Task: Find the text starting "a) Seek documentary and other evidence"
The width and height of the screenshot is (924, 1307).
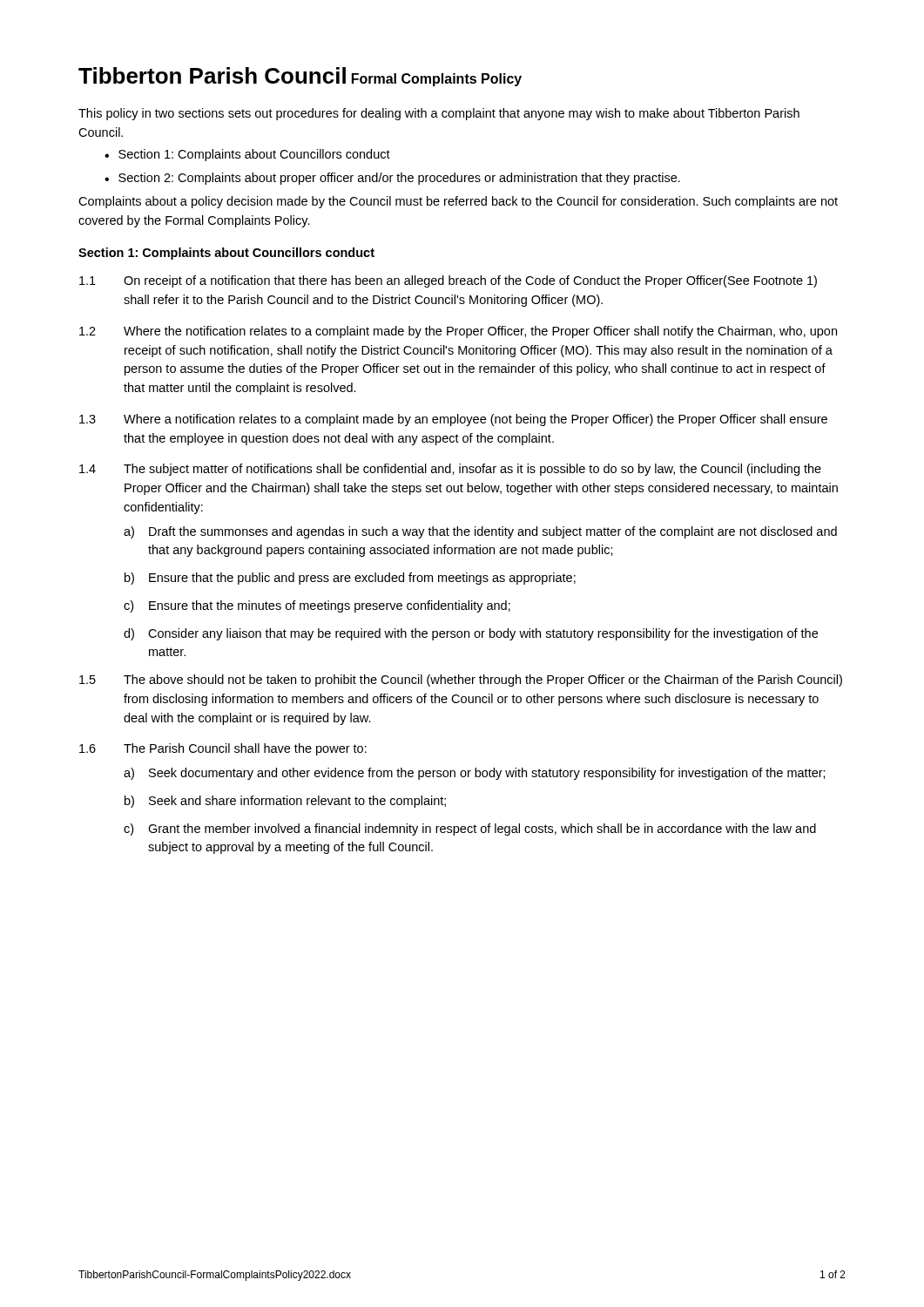Action: coord(485,774)
